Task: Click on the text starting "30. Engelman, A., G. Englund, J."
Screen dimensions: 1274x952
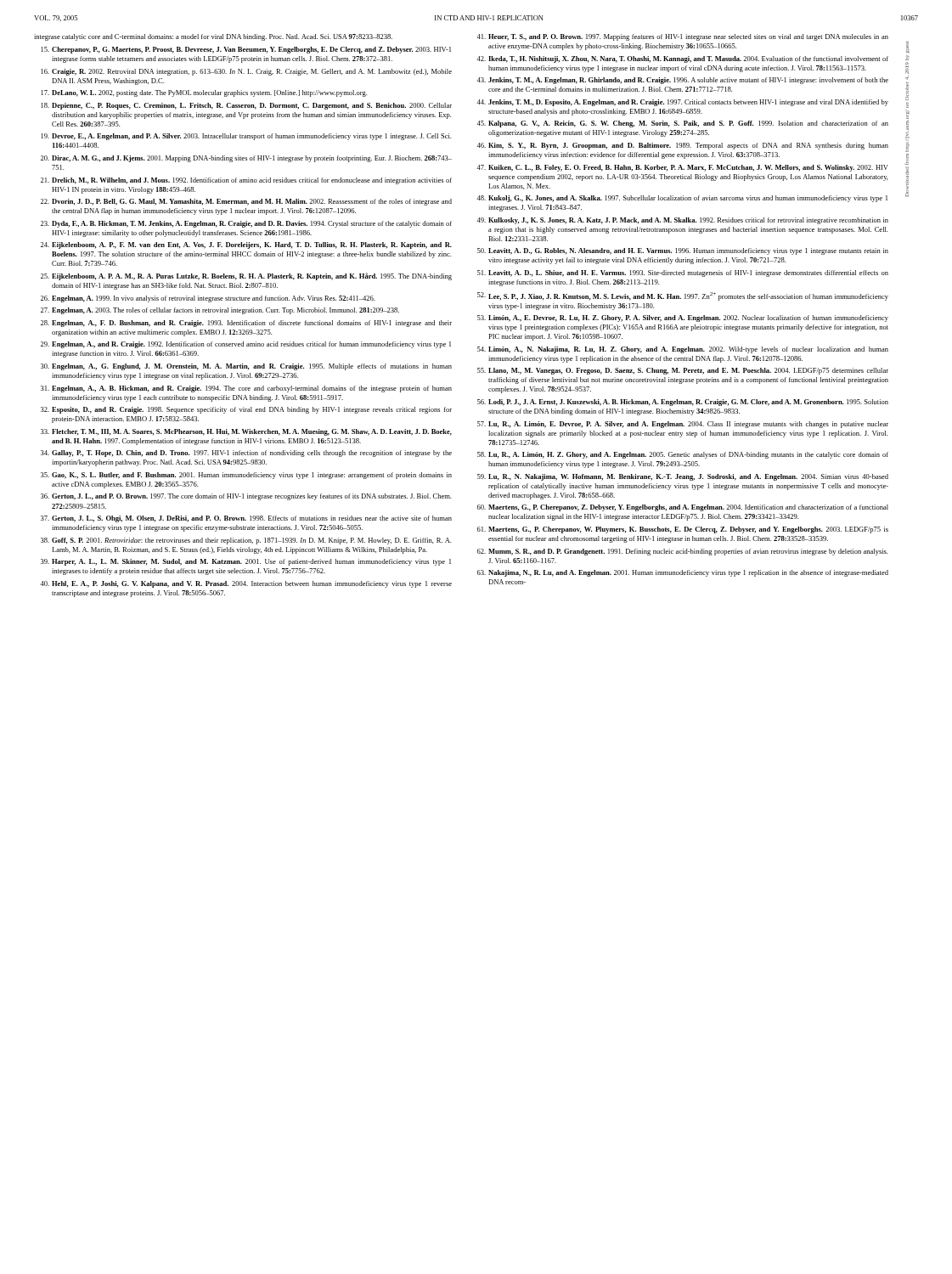Action: 243,371
